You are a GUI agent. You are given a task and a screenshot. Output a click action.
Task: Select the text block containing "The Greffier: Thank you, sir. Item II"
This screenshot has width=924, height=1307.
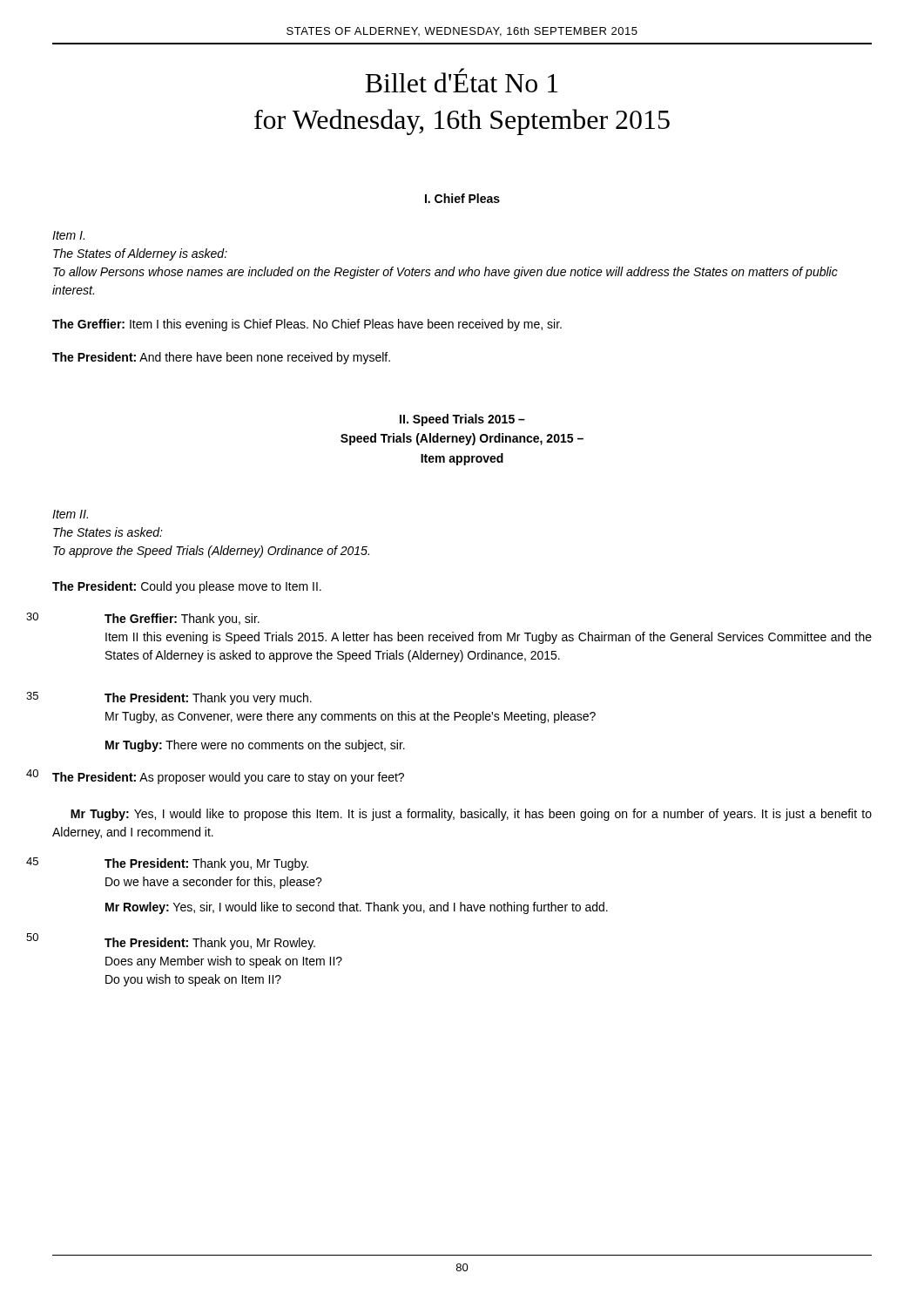[x=488, y=637]
